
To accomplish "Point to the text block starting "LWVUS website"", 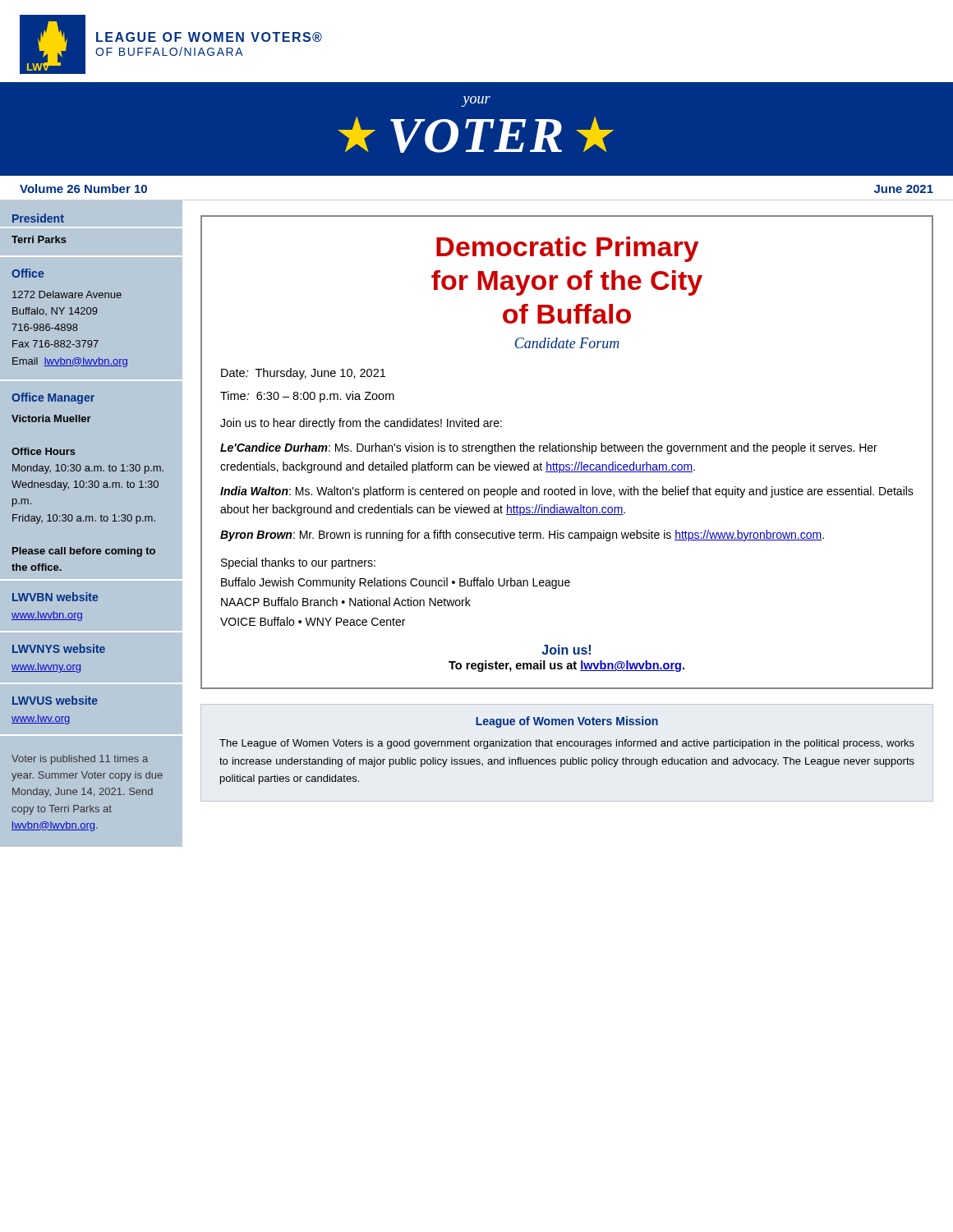I will click(x=55, y=701).
